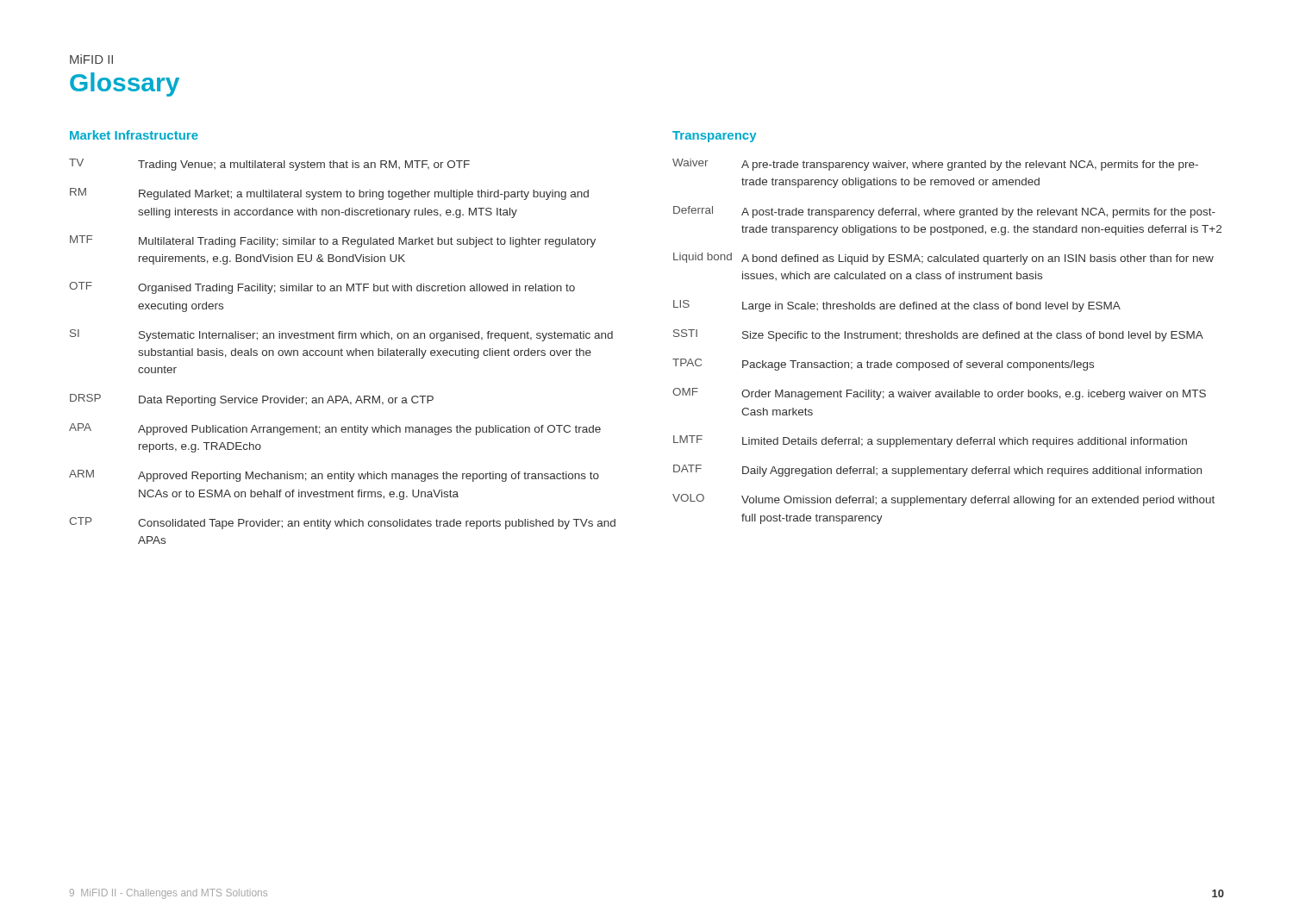
Task: Click the passage that begins "TV Trading Venue; a"
Action: point(345,165)
